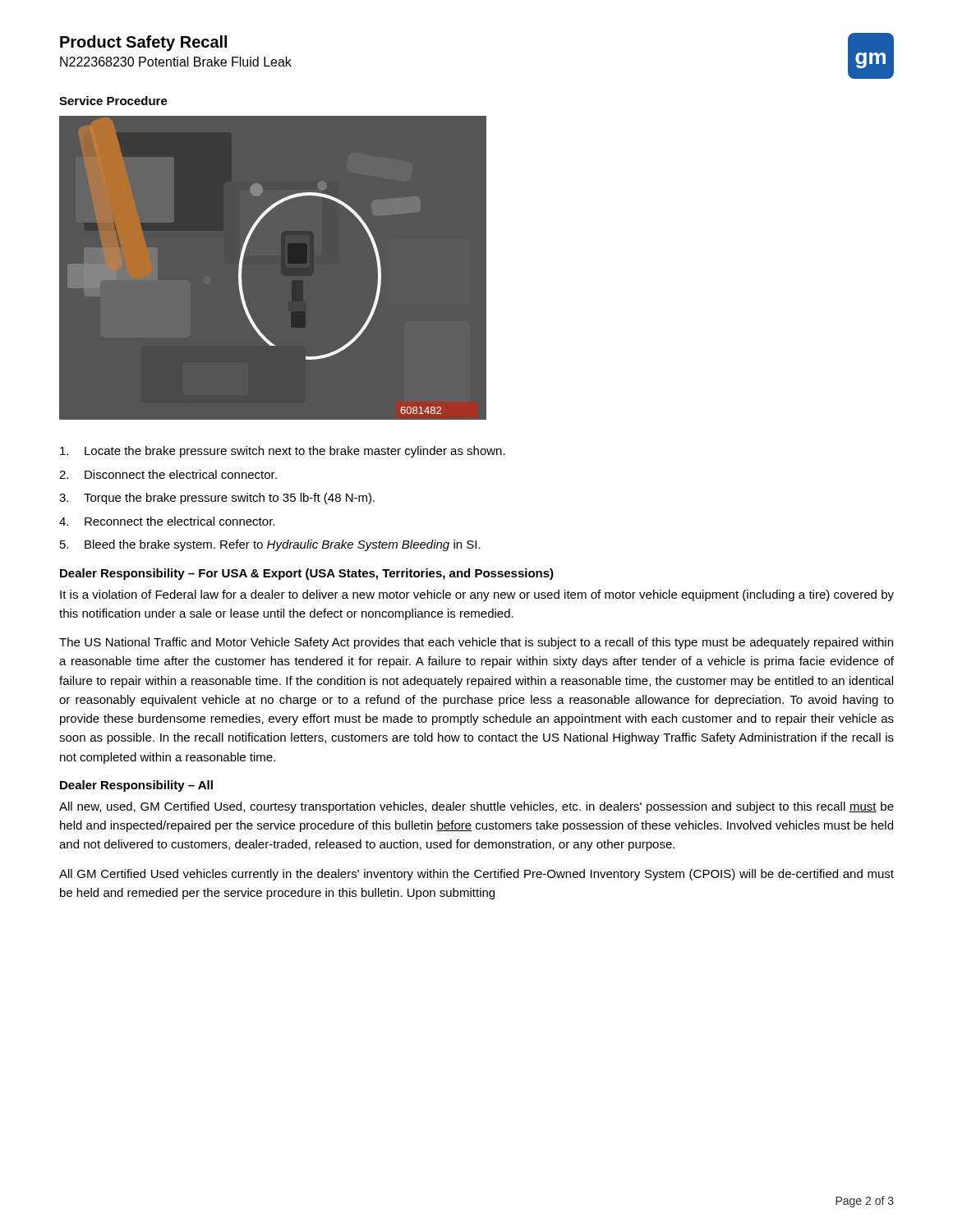The width and height of the screenshot is (953, 1232).
Task: Find the block starting "Service Procedure"
Action: (x=113, y=101)
